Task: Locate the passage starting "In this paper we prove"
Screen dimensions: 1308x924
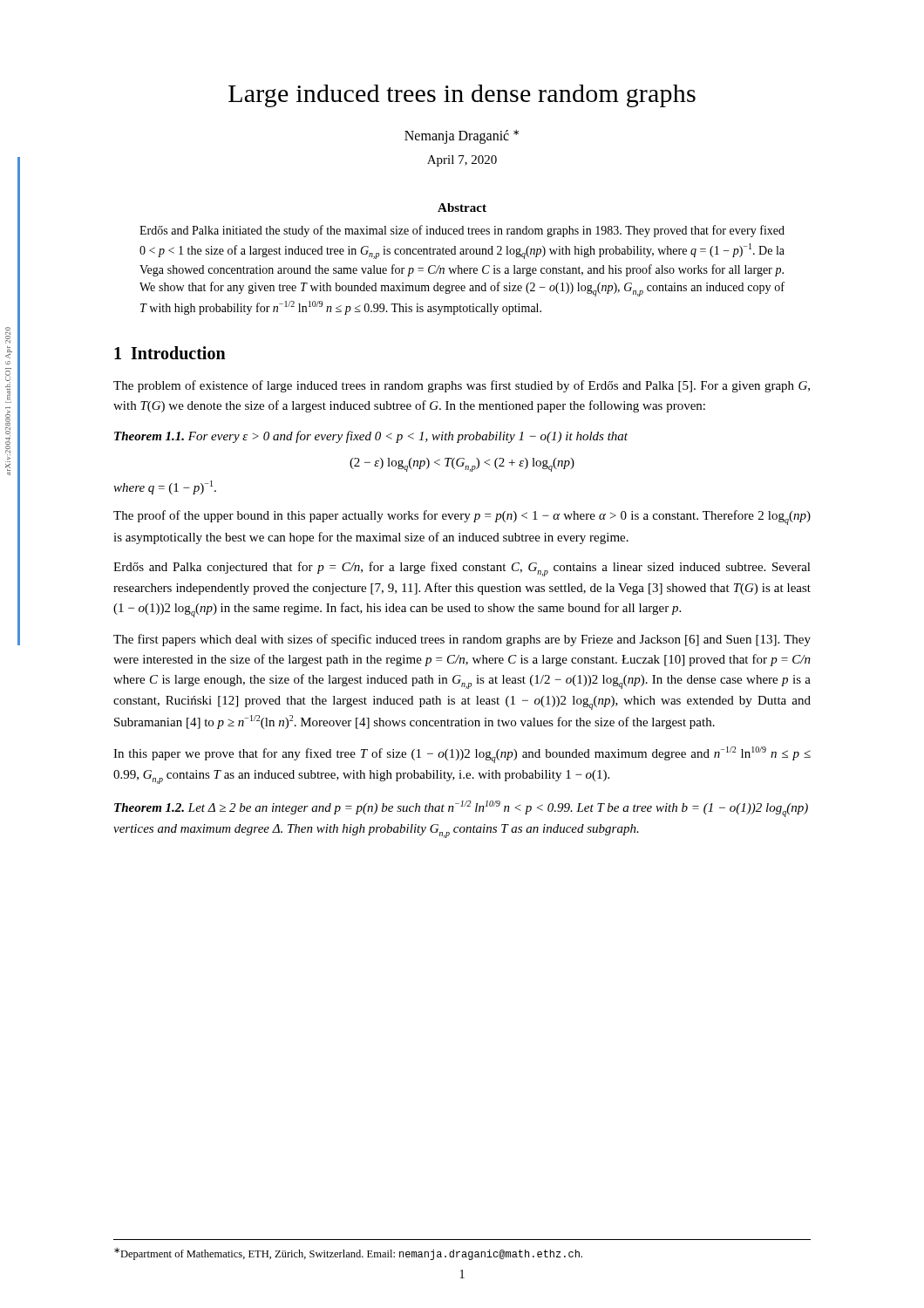Action: pos(462,765)
